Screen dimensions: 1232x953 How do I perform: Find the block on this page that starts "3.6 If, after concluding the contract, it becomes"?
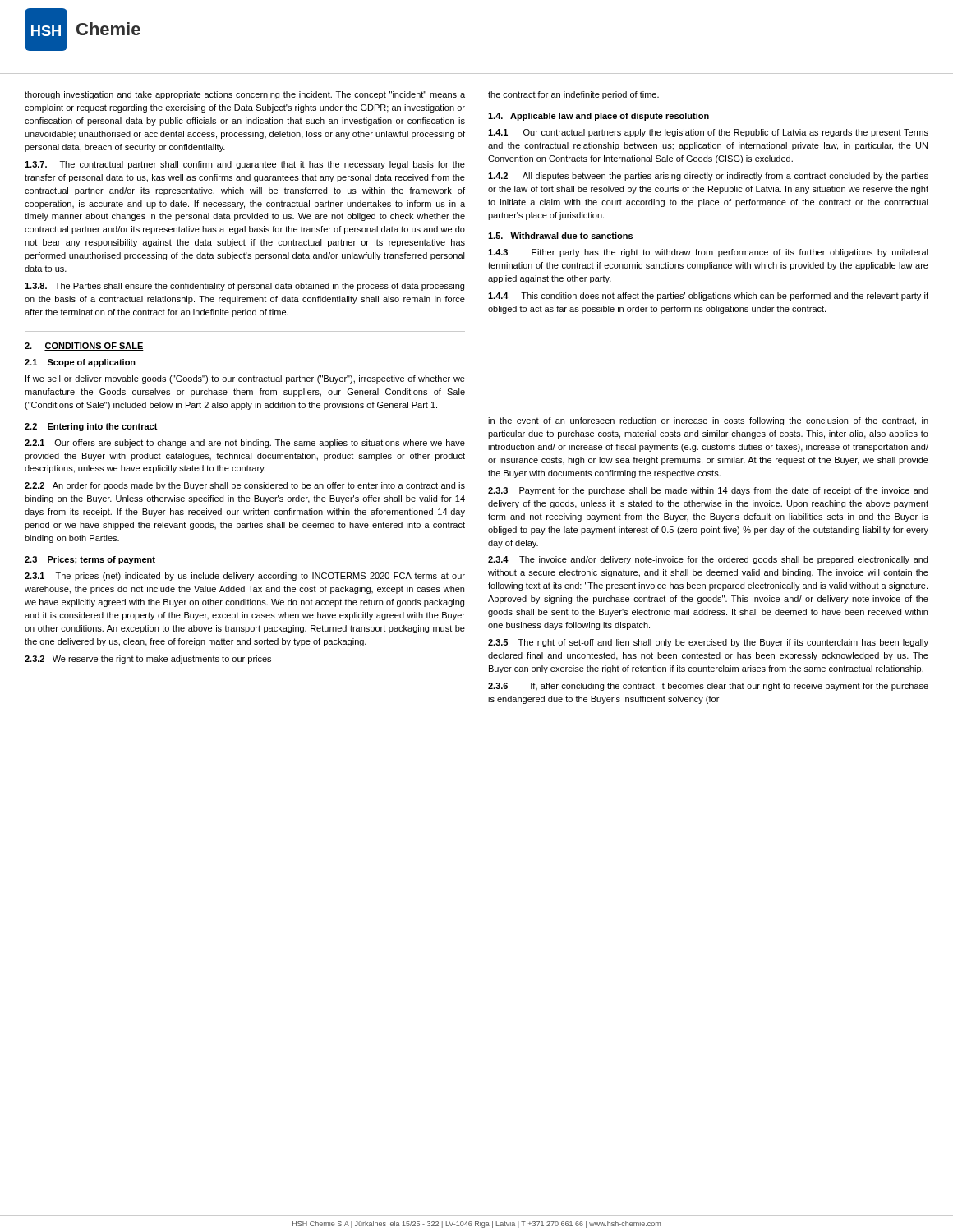pos(708,693)
